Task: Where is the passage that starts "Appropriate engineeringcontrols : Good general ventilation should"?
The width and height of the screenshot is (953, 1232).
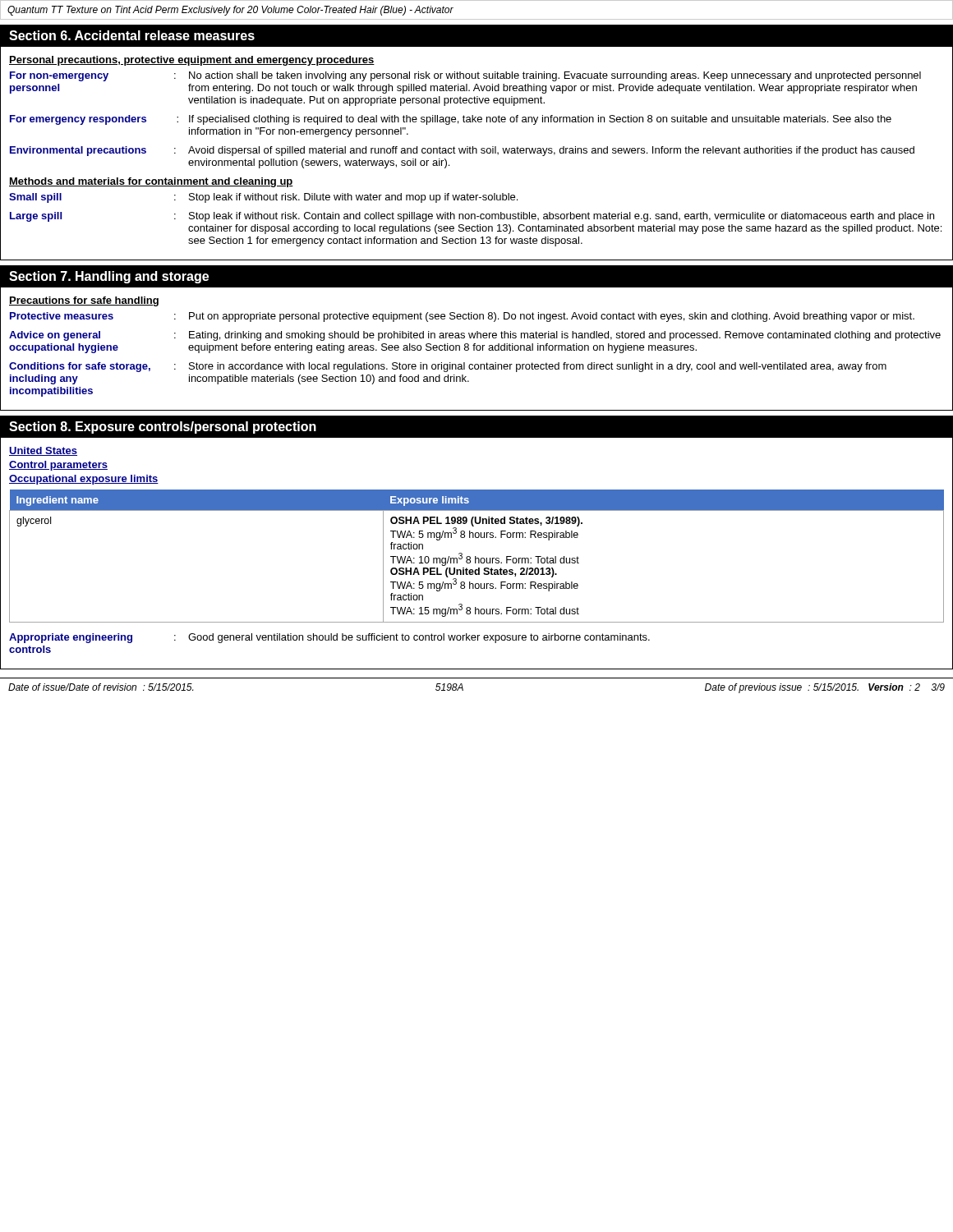Action: pos(476,643)
